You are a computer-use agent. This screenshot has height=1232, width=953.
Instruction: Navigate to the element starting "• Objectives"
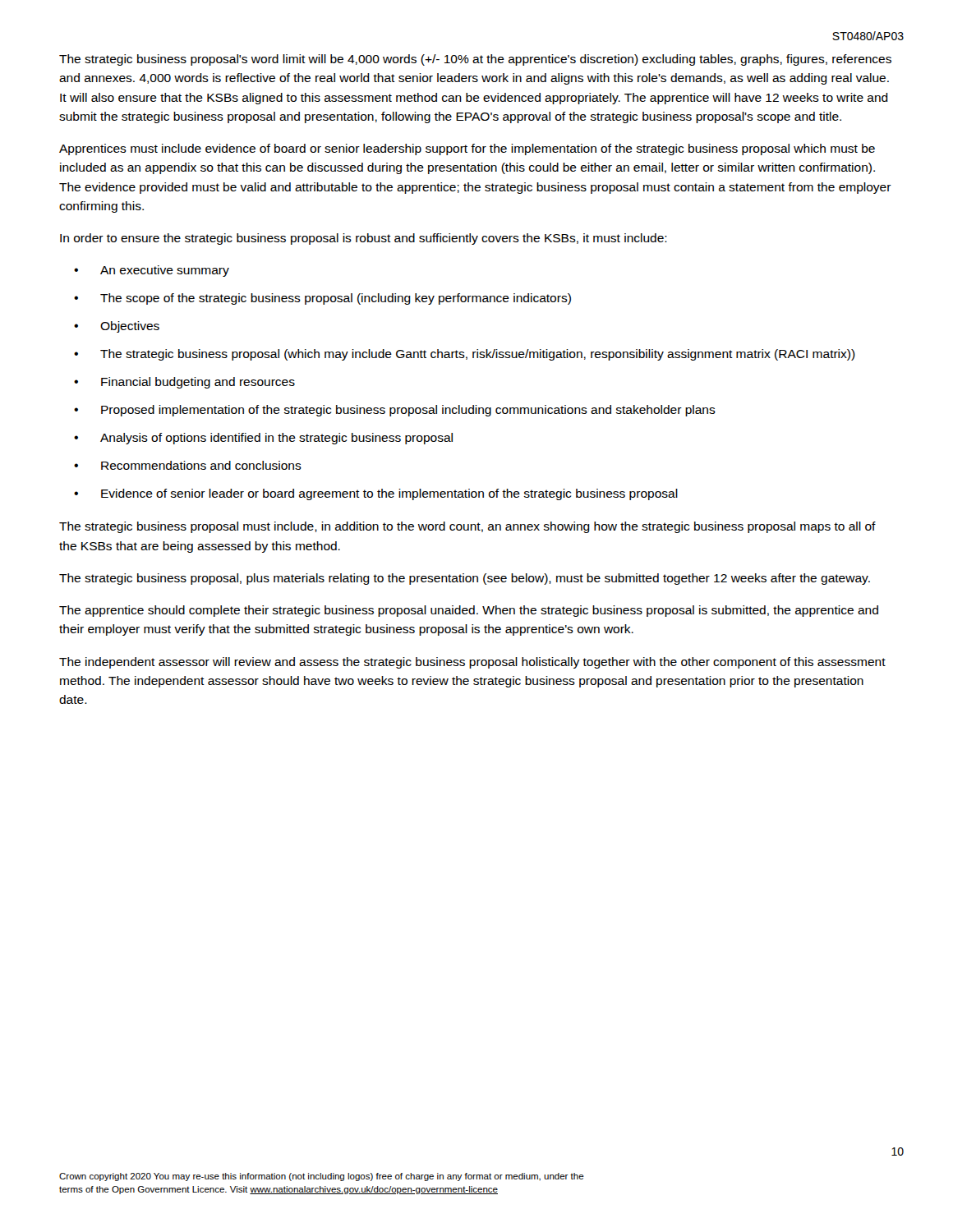(117, 327)
